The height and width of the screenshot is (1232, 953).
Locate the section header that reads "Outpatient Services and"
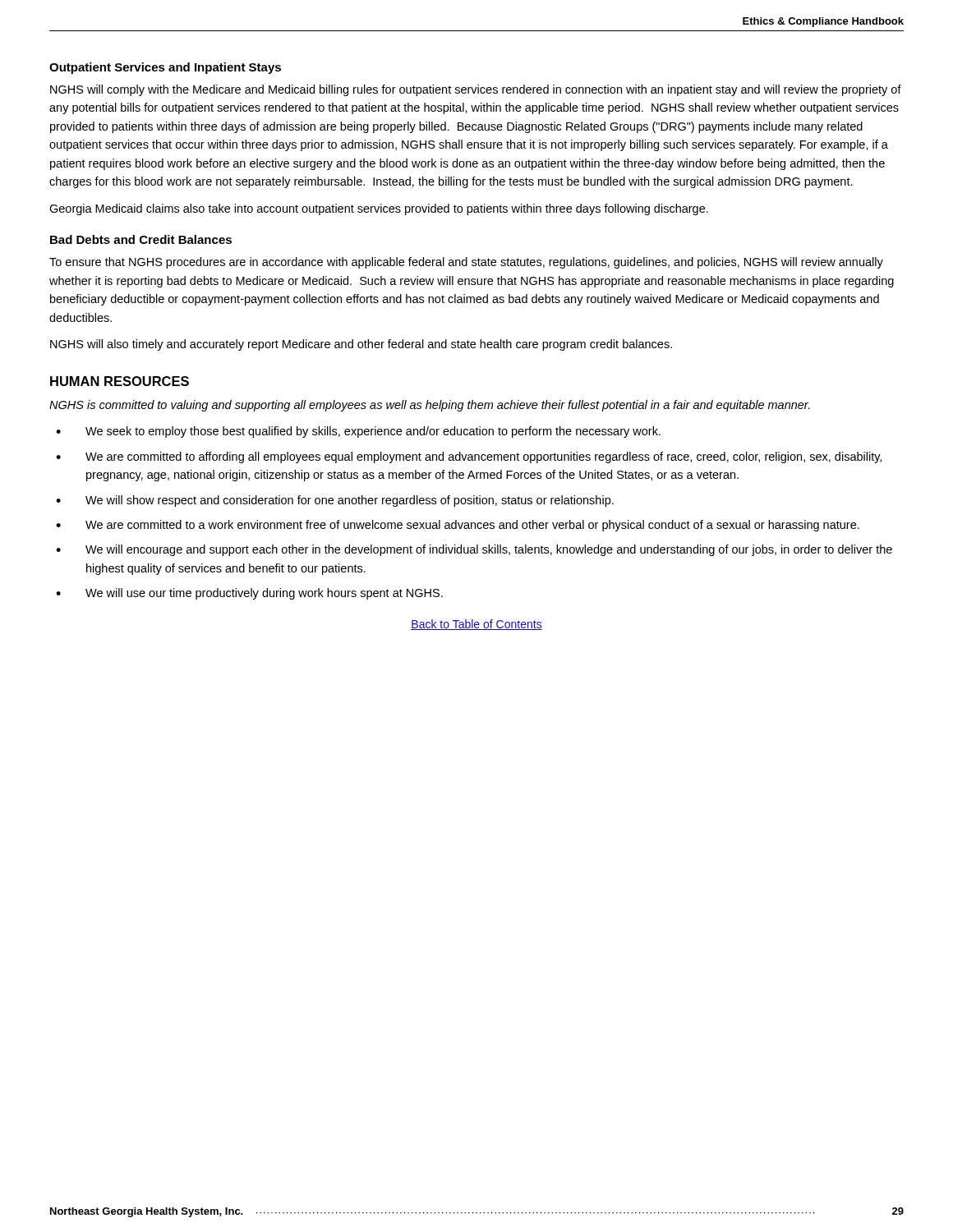coord(165,67)
